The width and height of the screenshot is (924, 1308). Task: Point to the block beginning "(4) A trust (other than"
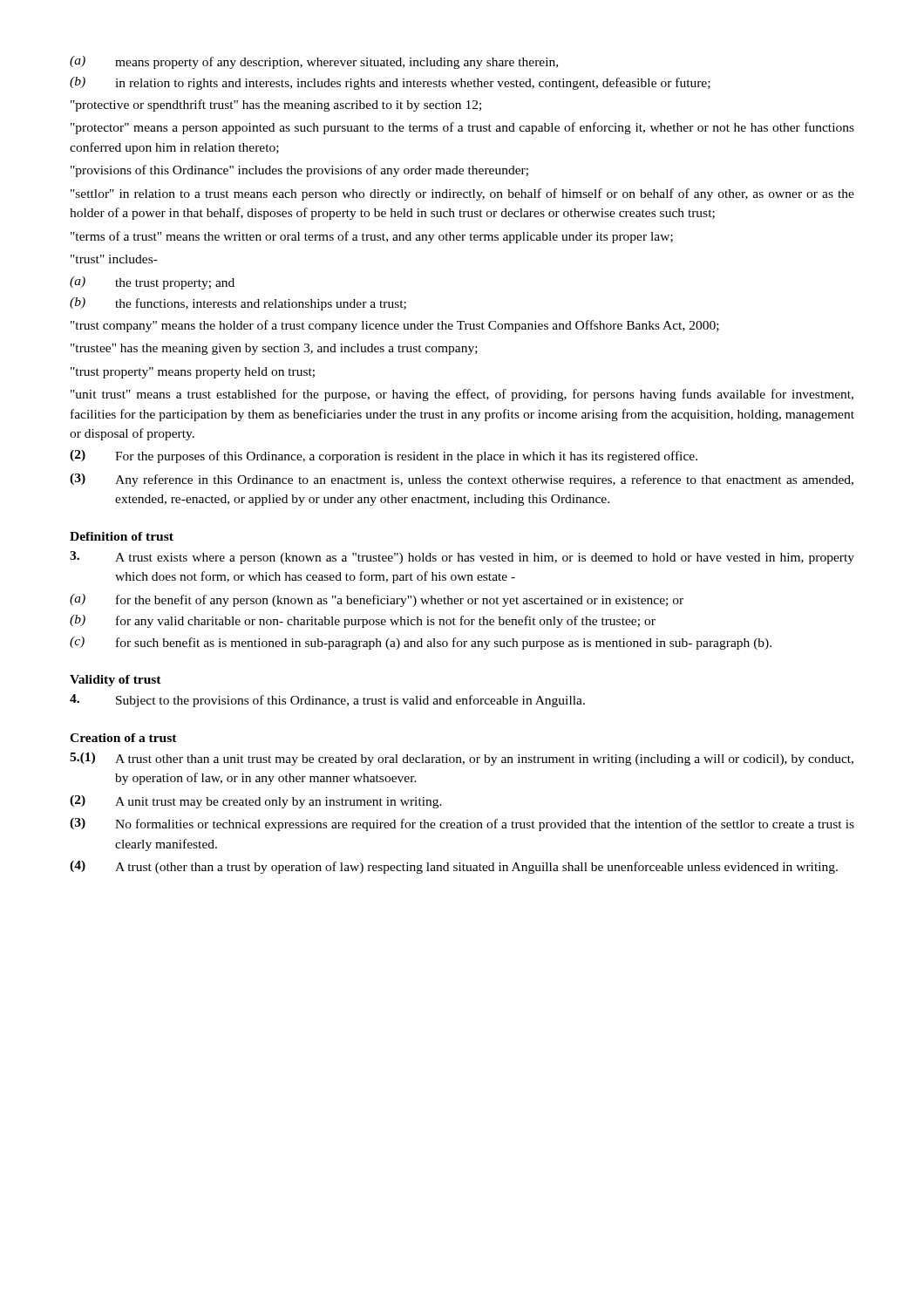(462, 867)
